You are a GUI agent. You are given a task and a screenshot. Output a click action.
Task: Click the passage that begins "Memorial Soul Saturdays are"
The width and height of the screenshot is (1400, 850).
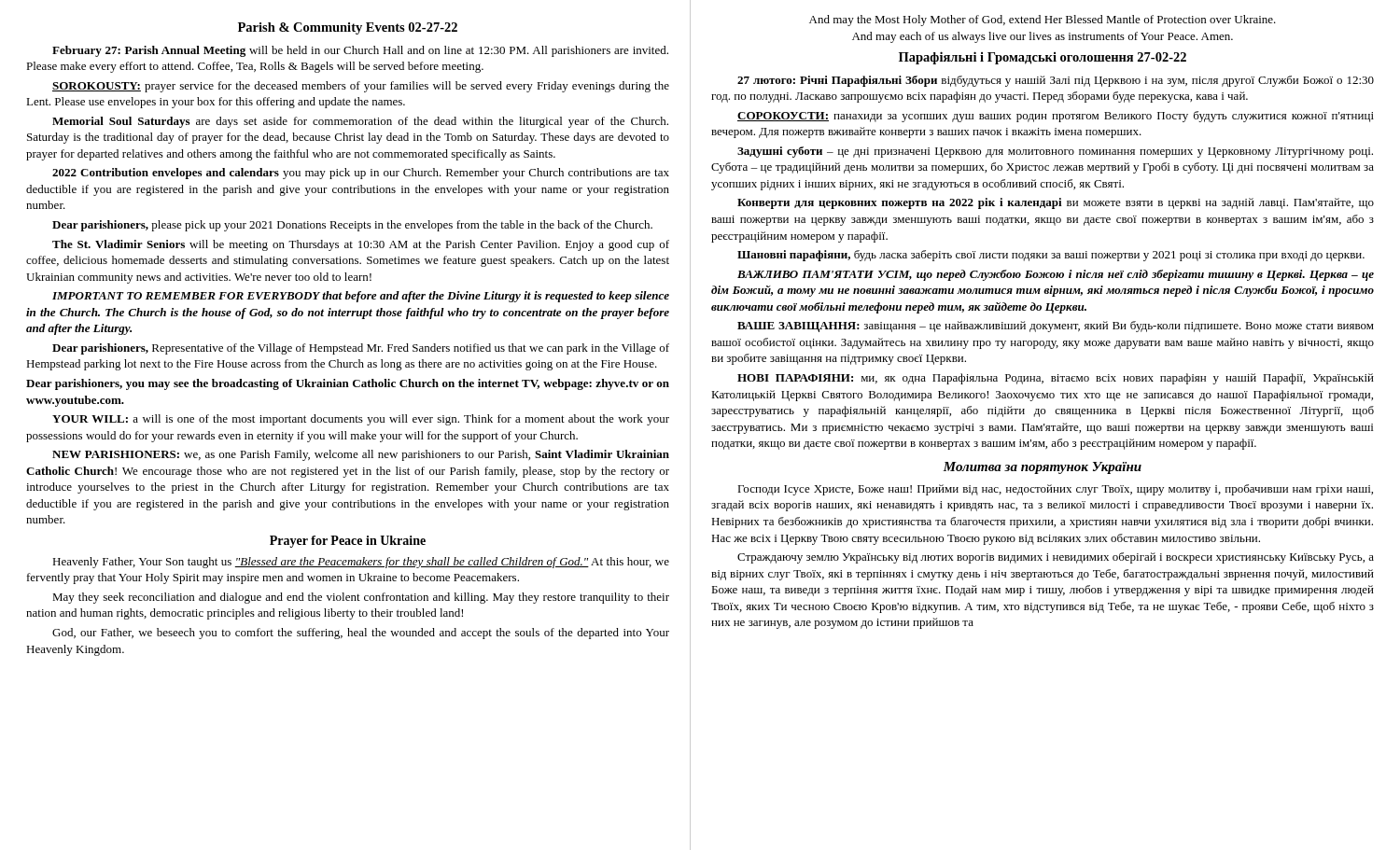click(348, 137)
